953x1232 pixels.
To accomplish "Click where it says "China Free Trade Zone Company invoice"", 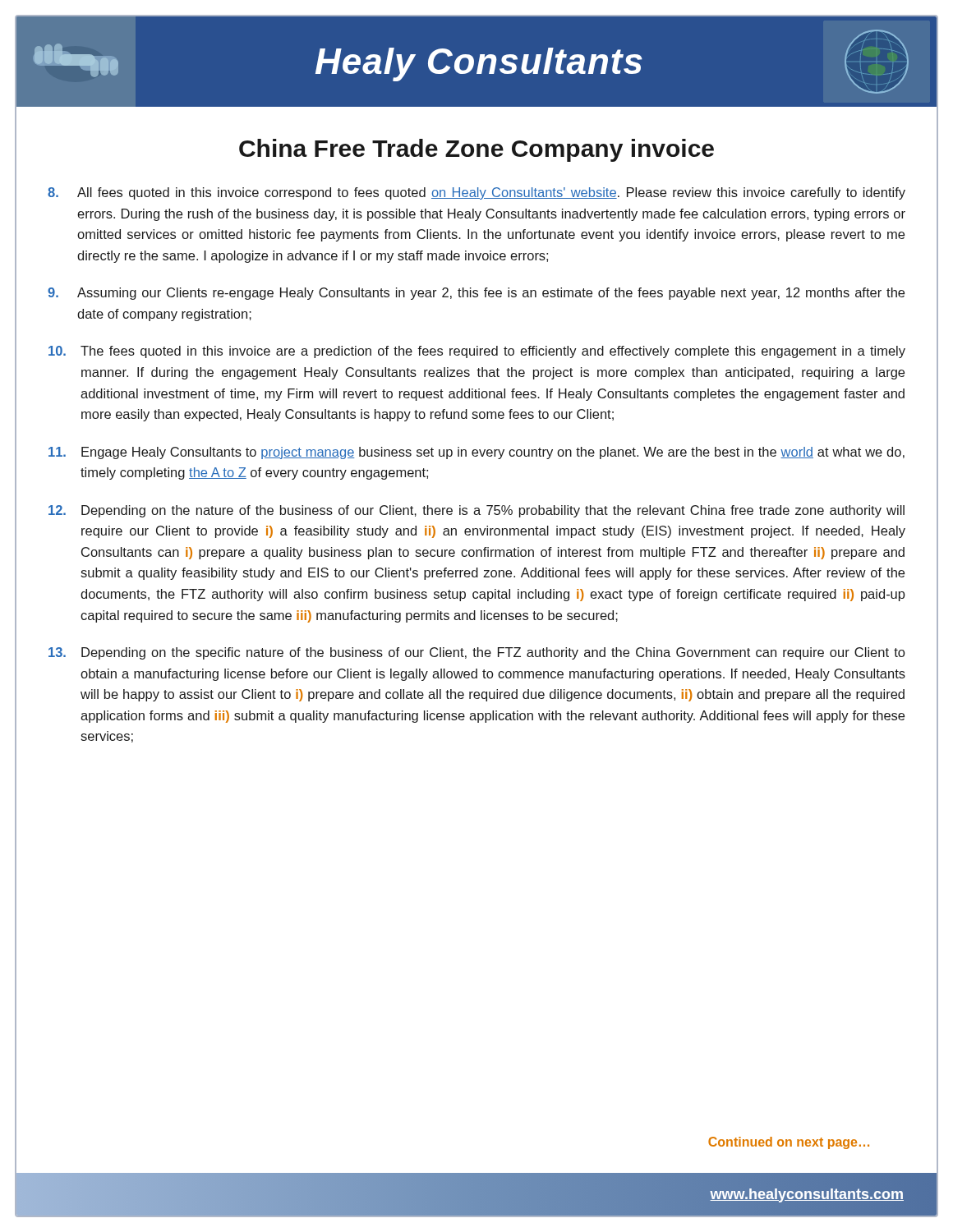I will [x=476, y=148].
